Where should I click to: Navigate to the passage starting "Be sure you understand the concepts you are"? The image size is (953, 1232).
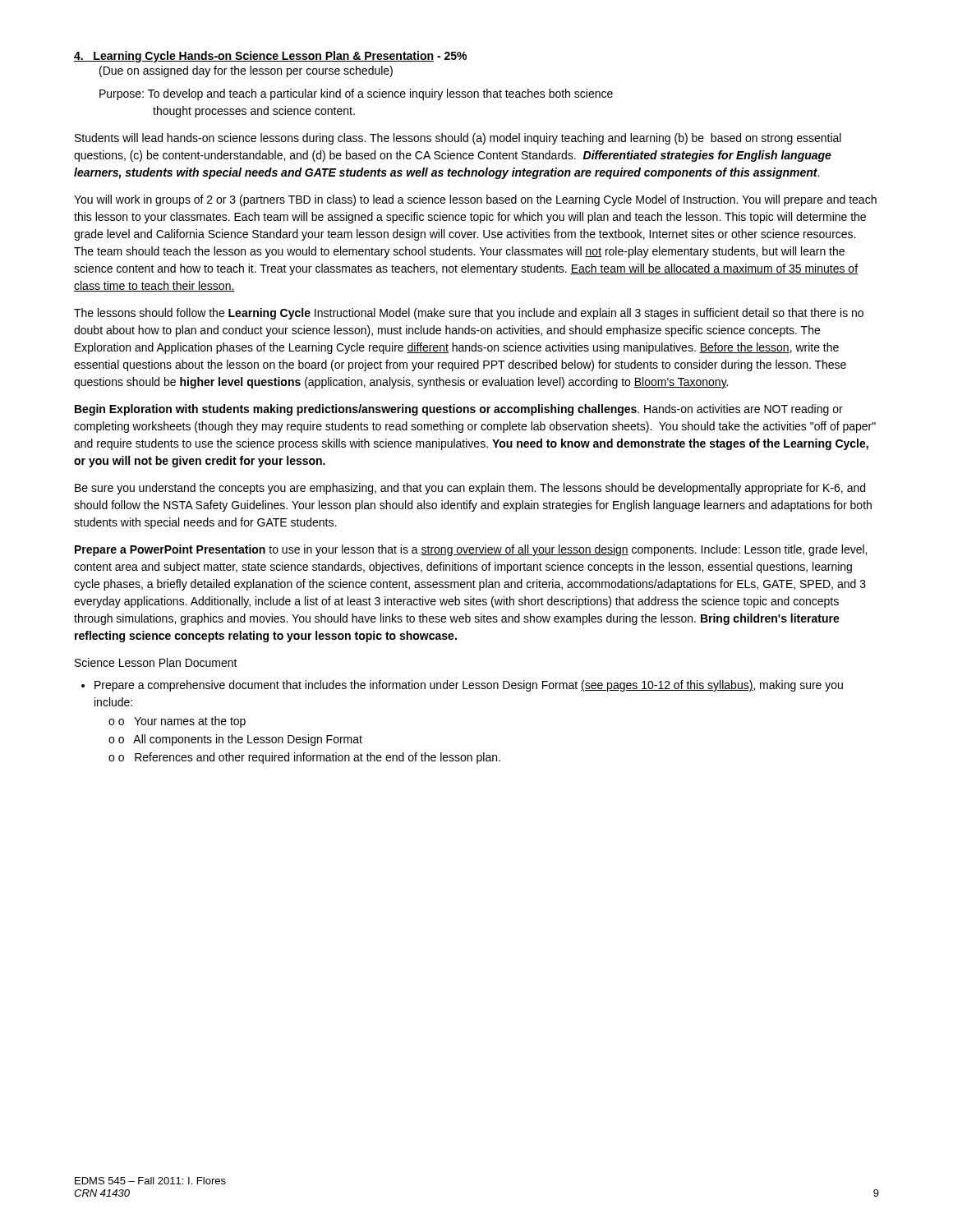[x=473, y=505]
